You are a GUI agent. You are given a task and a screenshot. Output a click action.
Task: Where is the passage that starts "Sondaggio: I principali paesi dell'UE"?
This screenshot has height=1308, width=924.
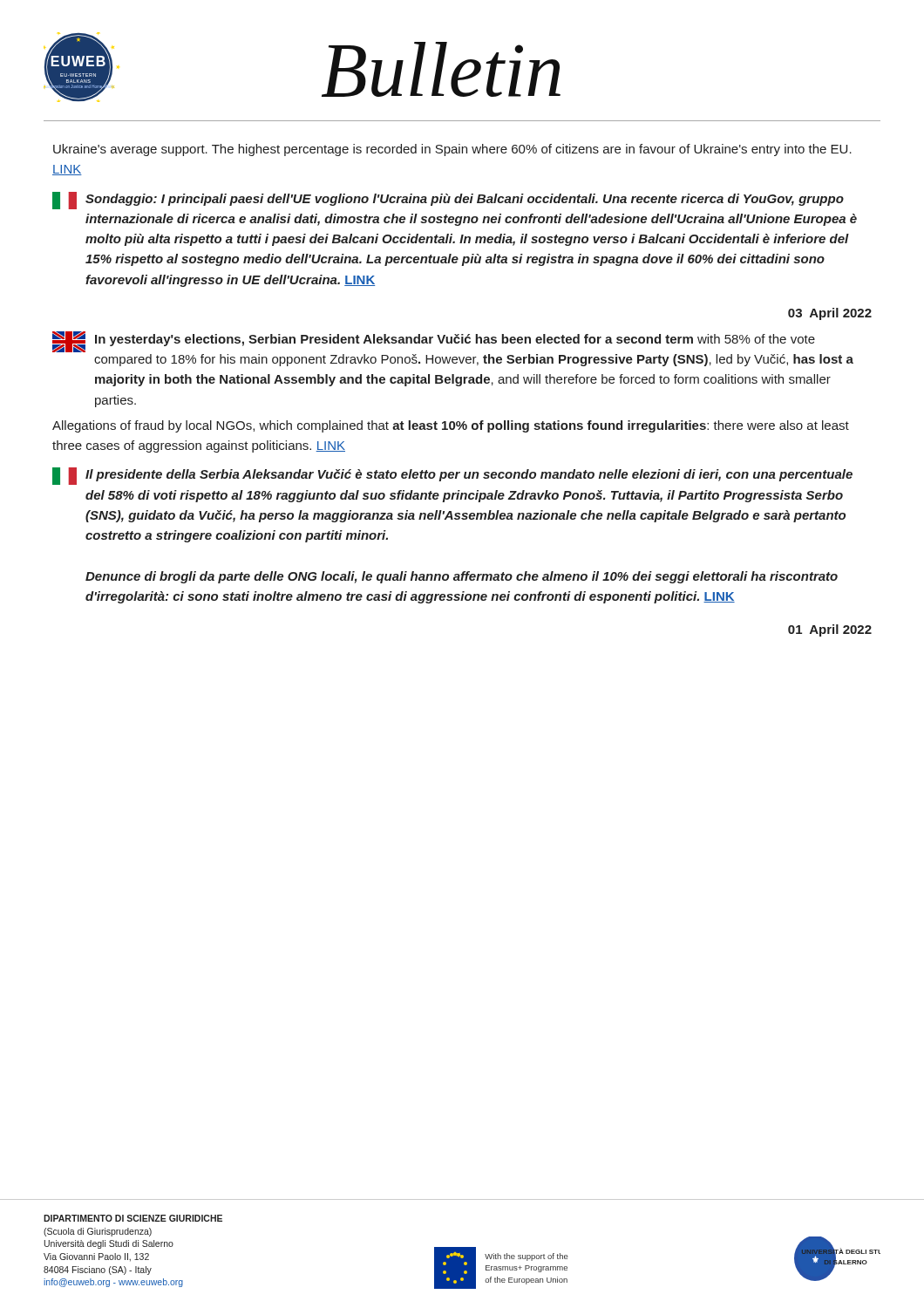(462, 239)
